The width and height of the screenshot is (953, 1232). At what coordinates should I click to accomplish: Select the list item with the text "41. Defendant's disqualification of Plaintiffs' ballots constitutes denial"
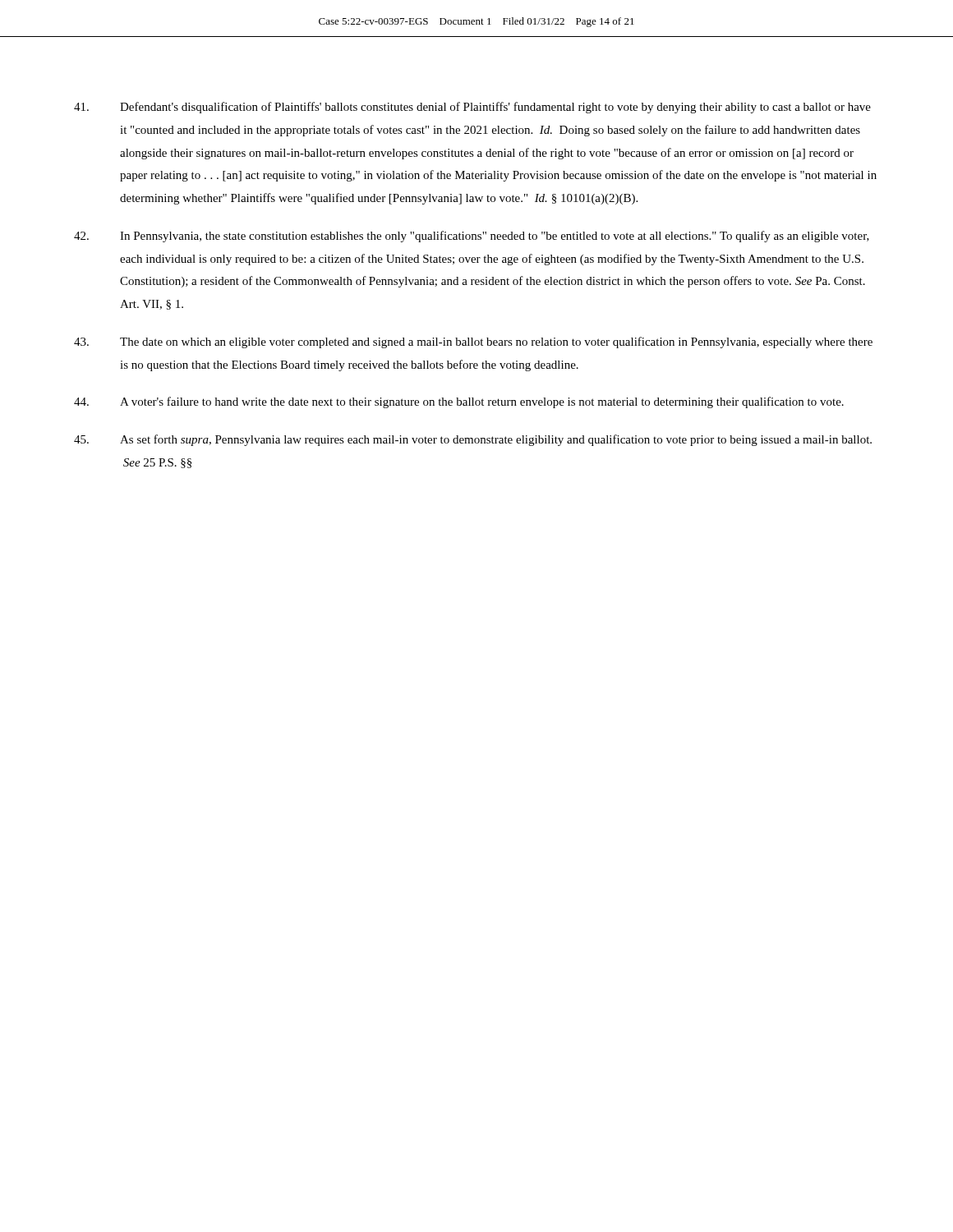pyautogui.click(x=476, y=153)
